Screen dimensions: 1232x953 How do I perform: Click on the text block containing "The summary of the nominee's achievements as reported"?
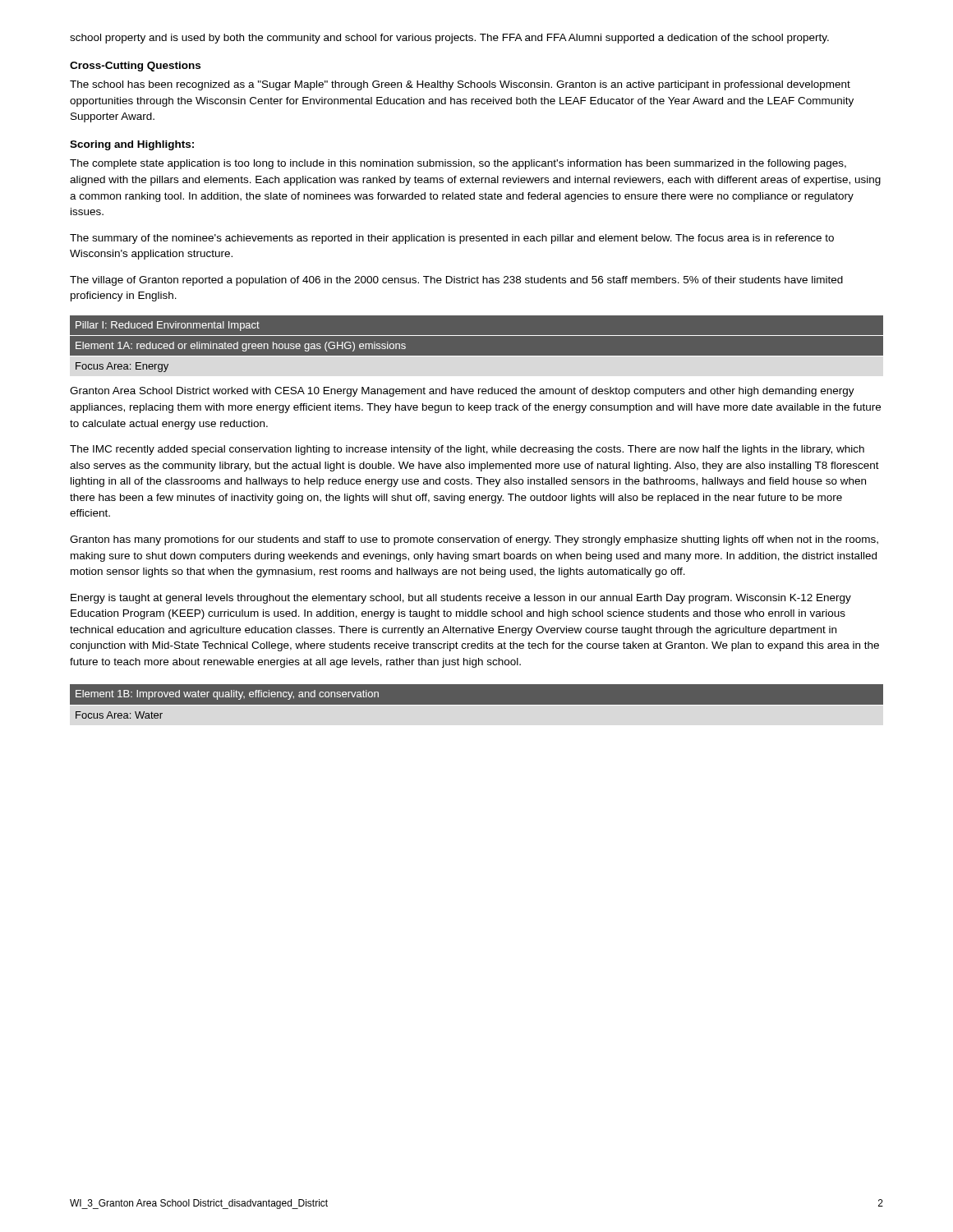click(x=452, y=246)
